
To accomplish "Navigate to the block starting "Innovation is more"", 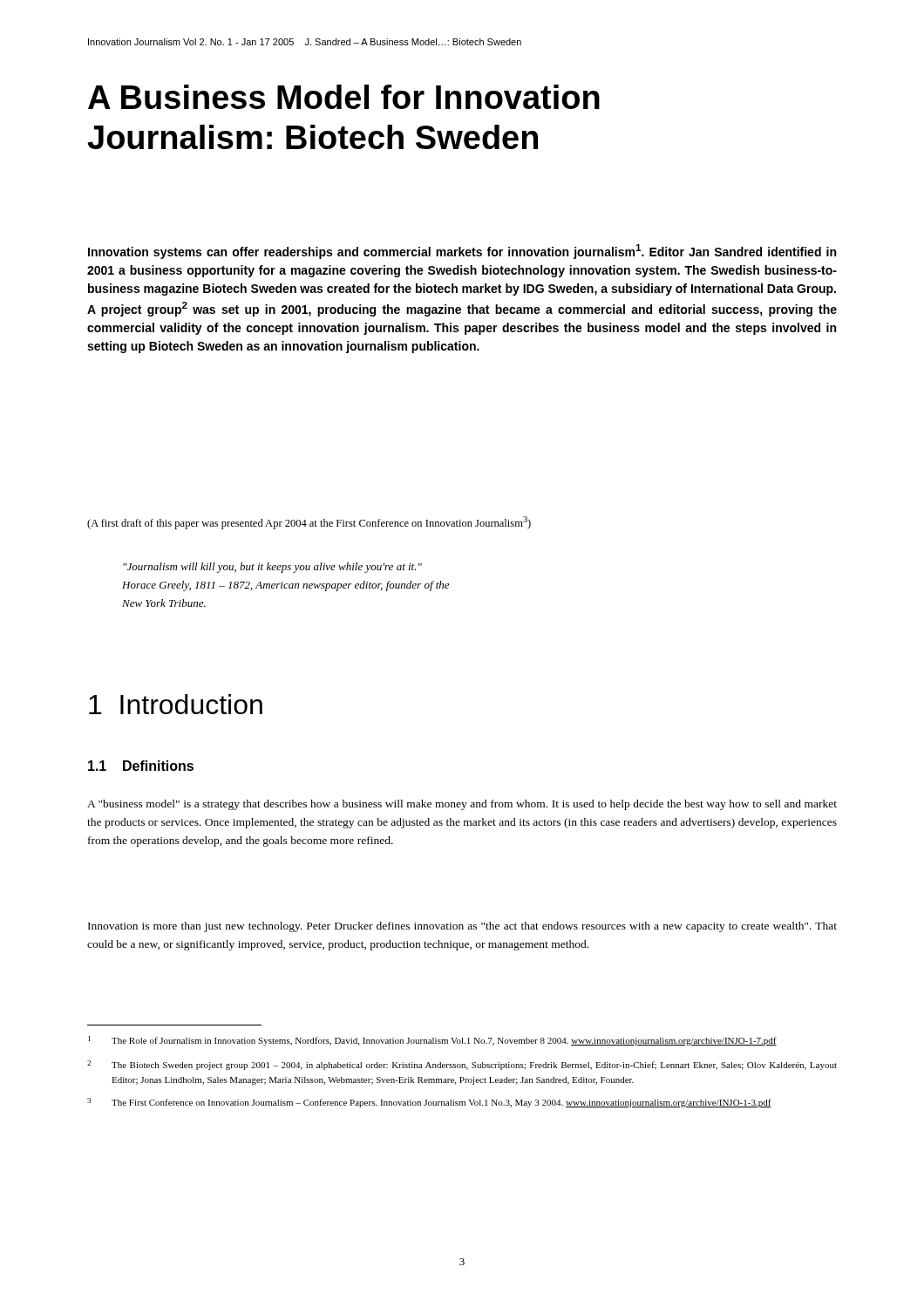I will [x=462, y=935].
